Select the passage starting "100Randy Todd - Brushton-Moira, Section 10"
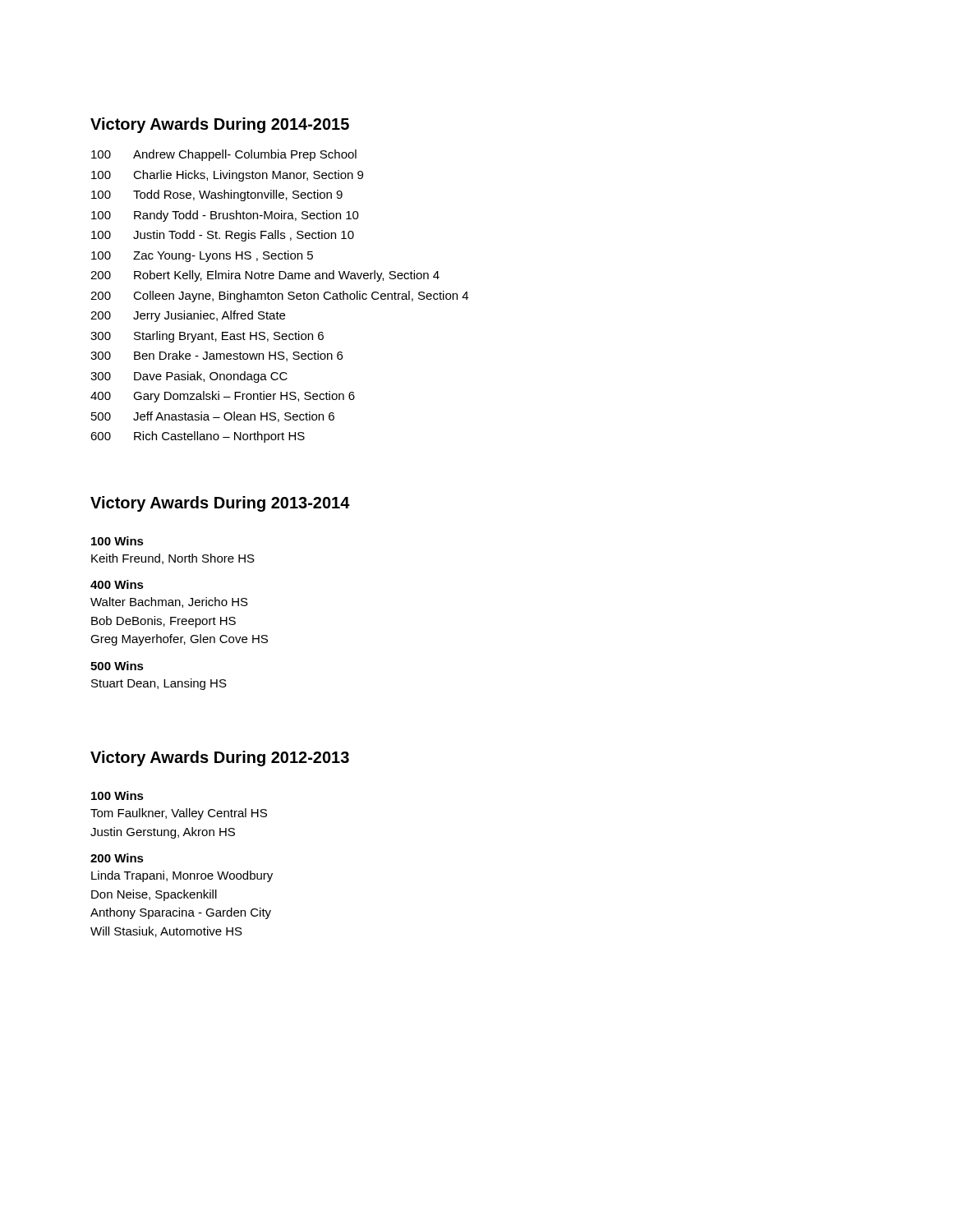 [x=225, y=215]
